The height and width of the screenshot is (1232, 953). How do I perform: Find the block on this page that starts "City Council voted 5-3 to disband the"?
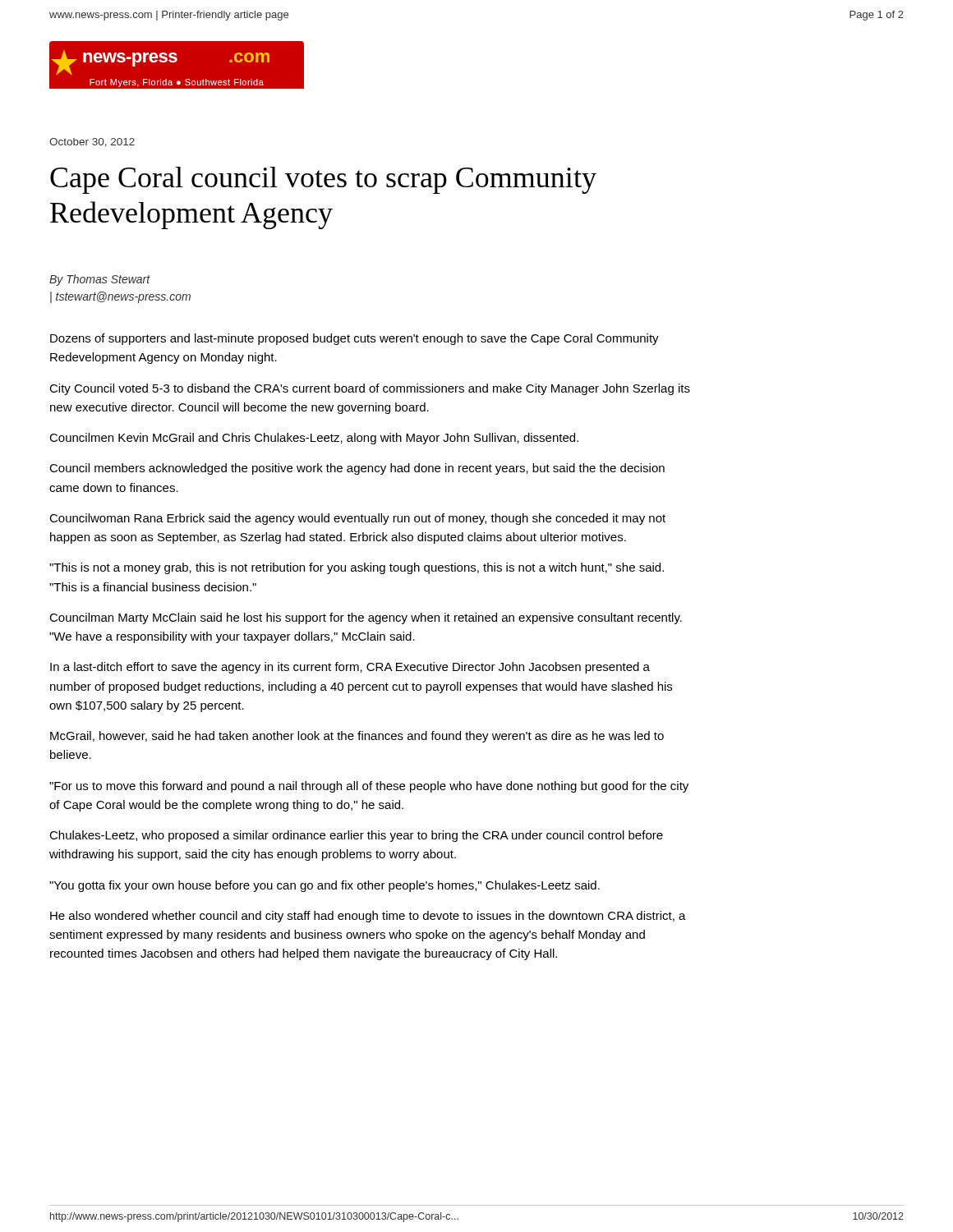(370, 397)
